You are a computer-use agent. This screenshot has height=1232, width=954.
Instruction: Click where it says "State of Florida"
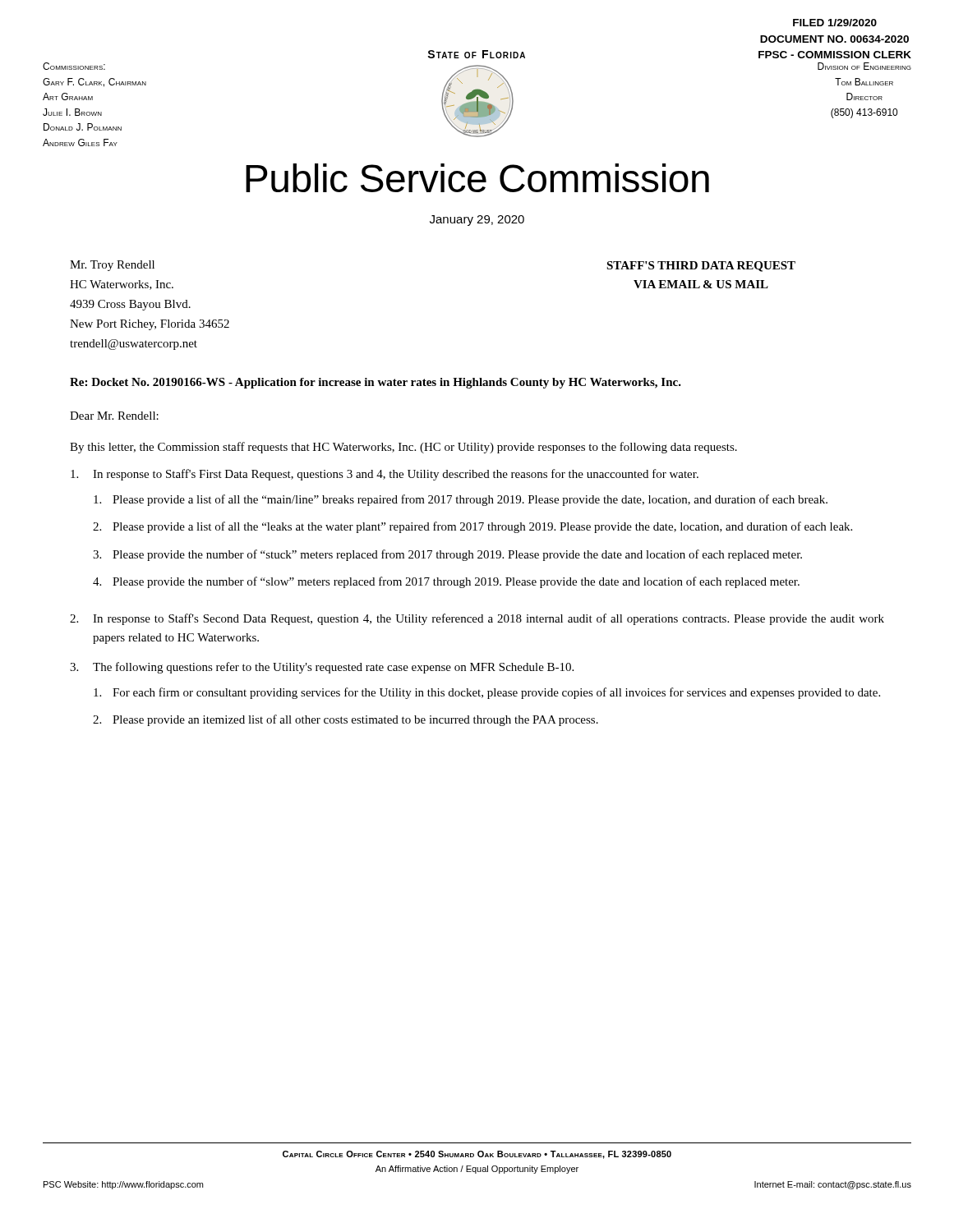tap(477, 54)
